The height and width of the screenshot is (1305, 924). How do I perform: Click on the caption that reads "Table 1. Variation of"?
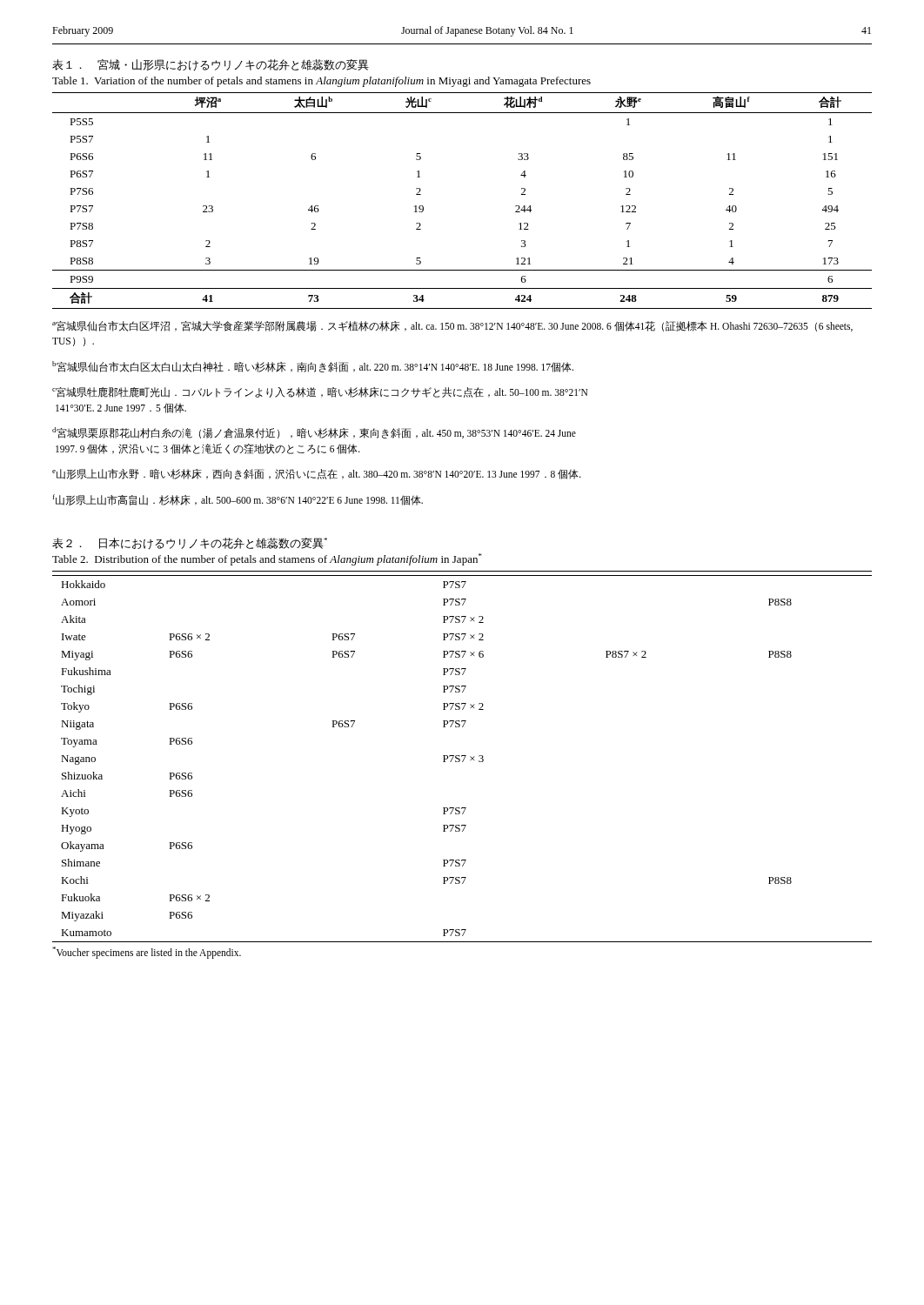pyautogui.click(x=322, y=81)
